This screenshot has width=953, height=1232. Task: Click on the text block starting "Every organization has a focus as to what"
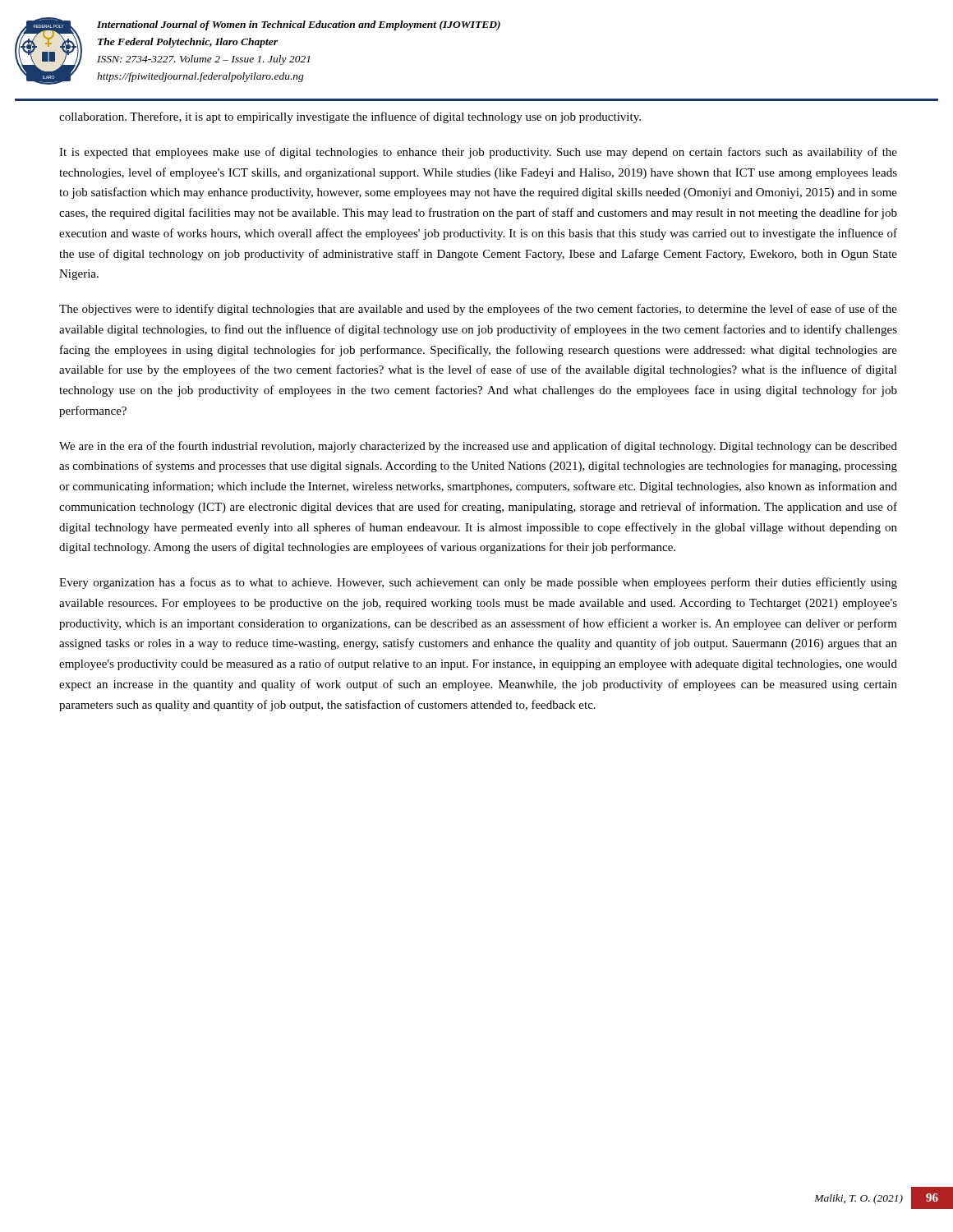tap(478, 643)
